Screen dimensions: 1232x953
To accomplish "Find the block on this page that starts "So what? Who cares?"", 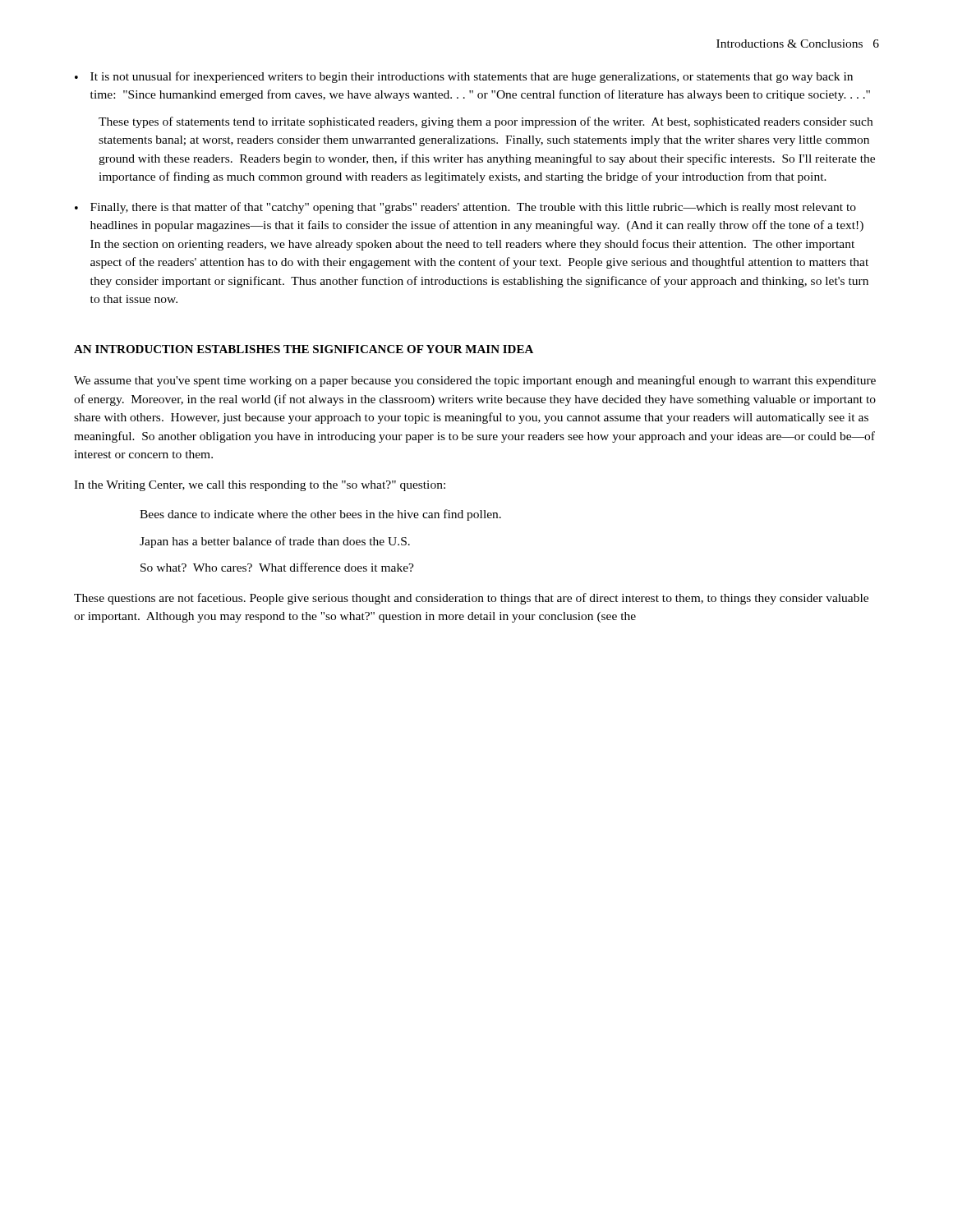I will tap(277, 567).
